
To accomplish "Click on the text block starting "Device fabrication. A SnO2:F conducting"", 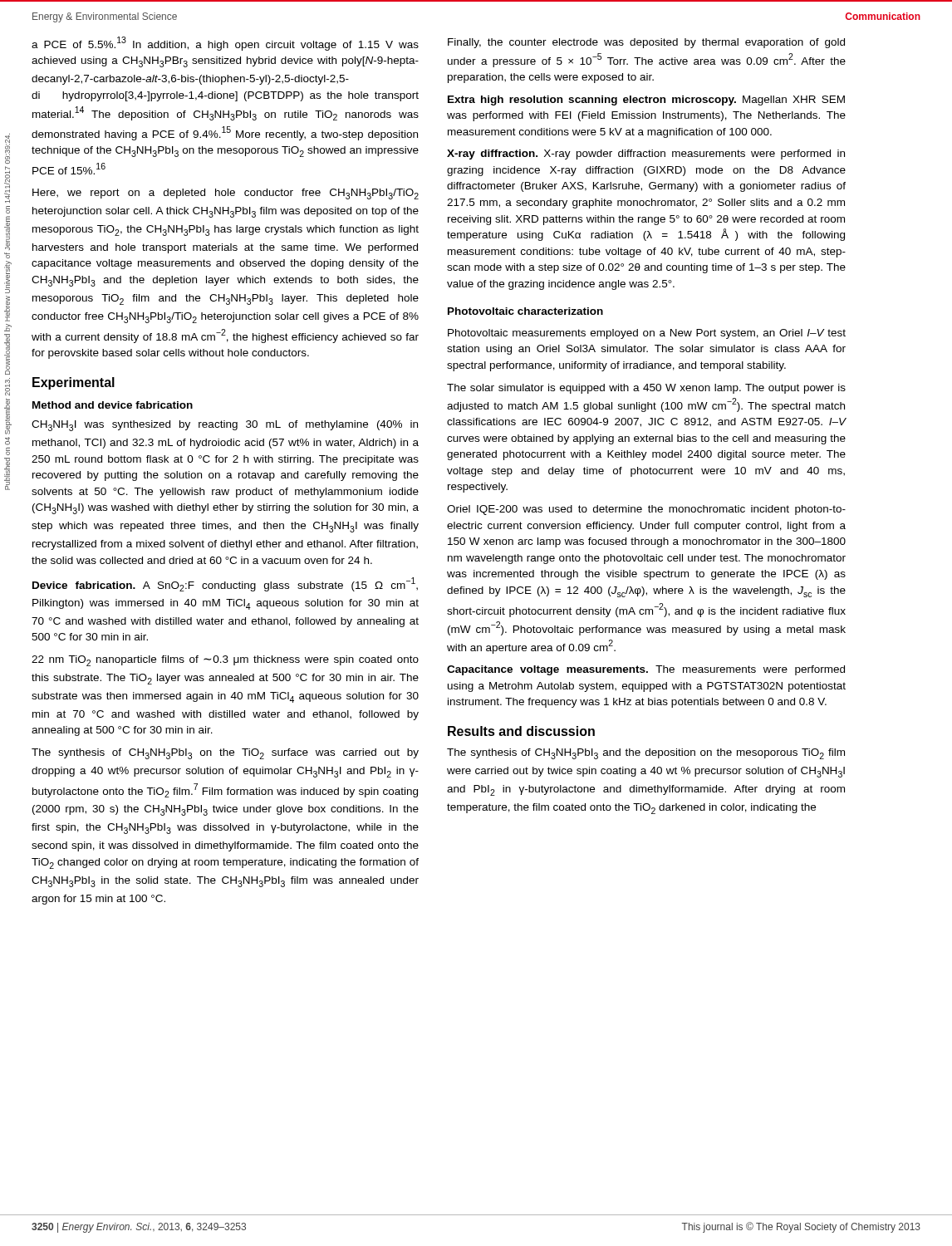I will (x=225, y=610).
